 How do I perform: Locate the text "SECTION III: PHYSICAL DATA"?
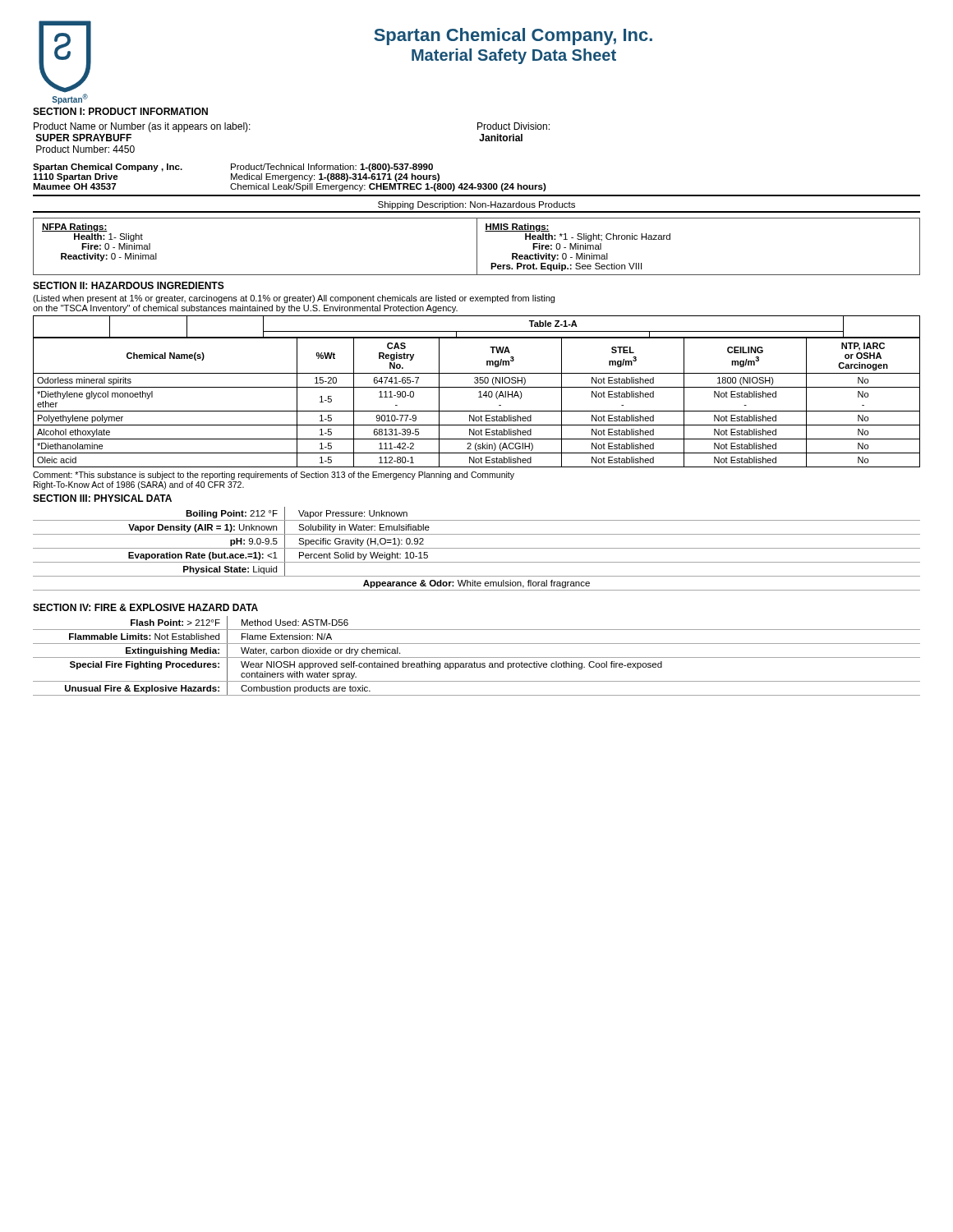point(102,499)
